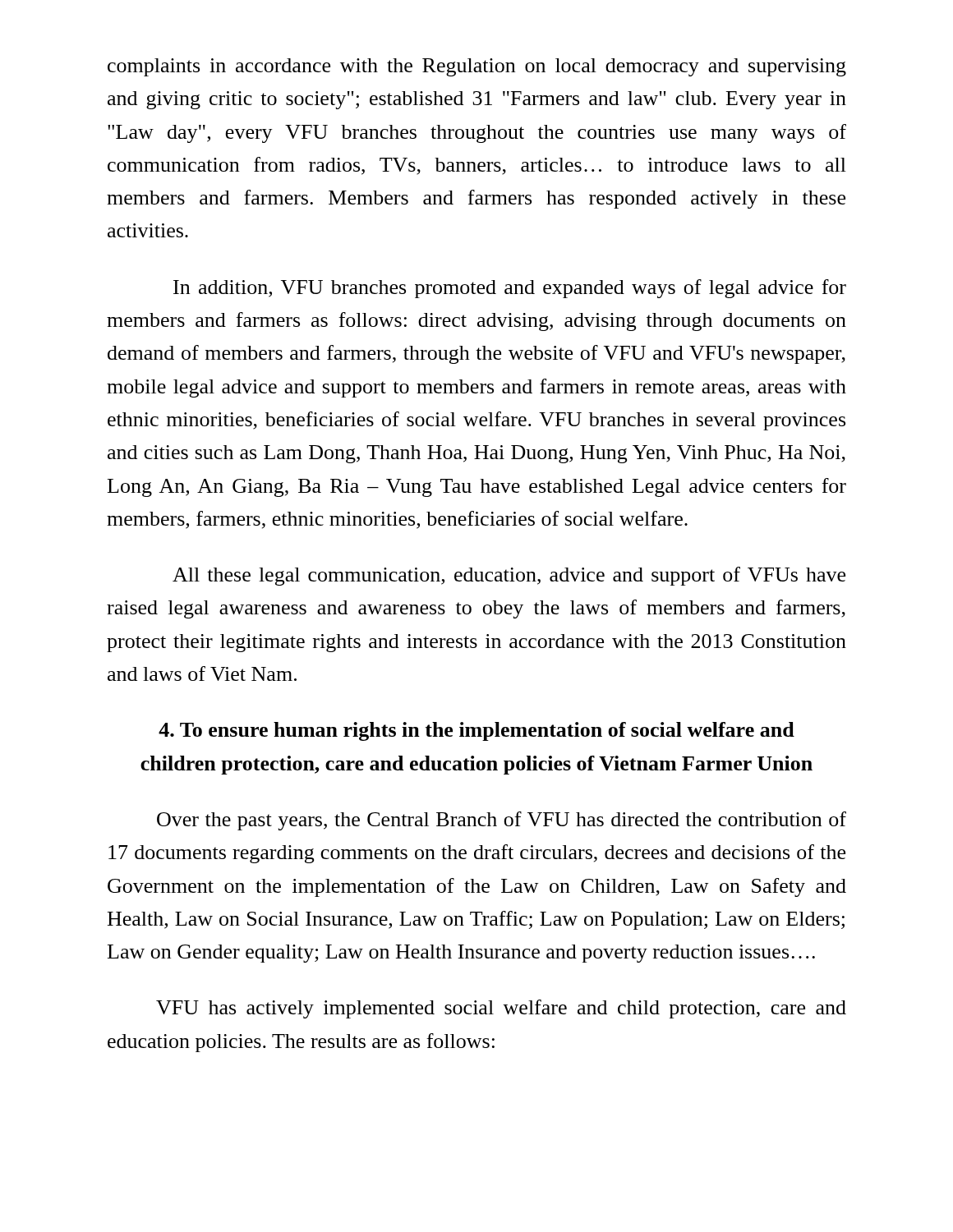The image size is (953, 1232).
Task: Locate the region starting "In addition, VFU branches promoted and expanded"
Action: pyautogui.click(x=476, y=403)
